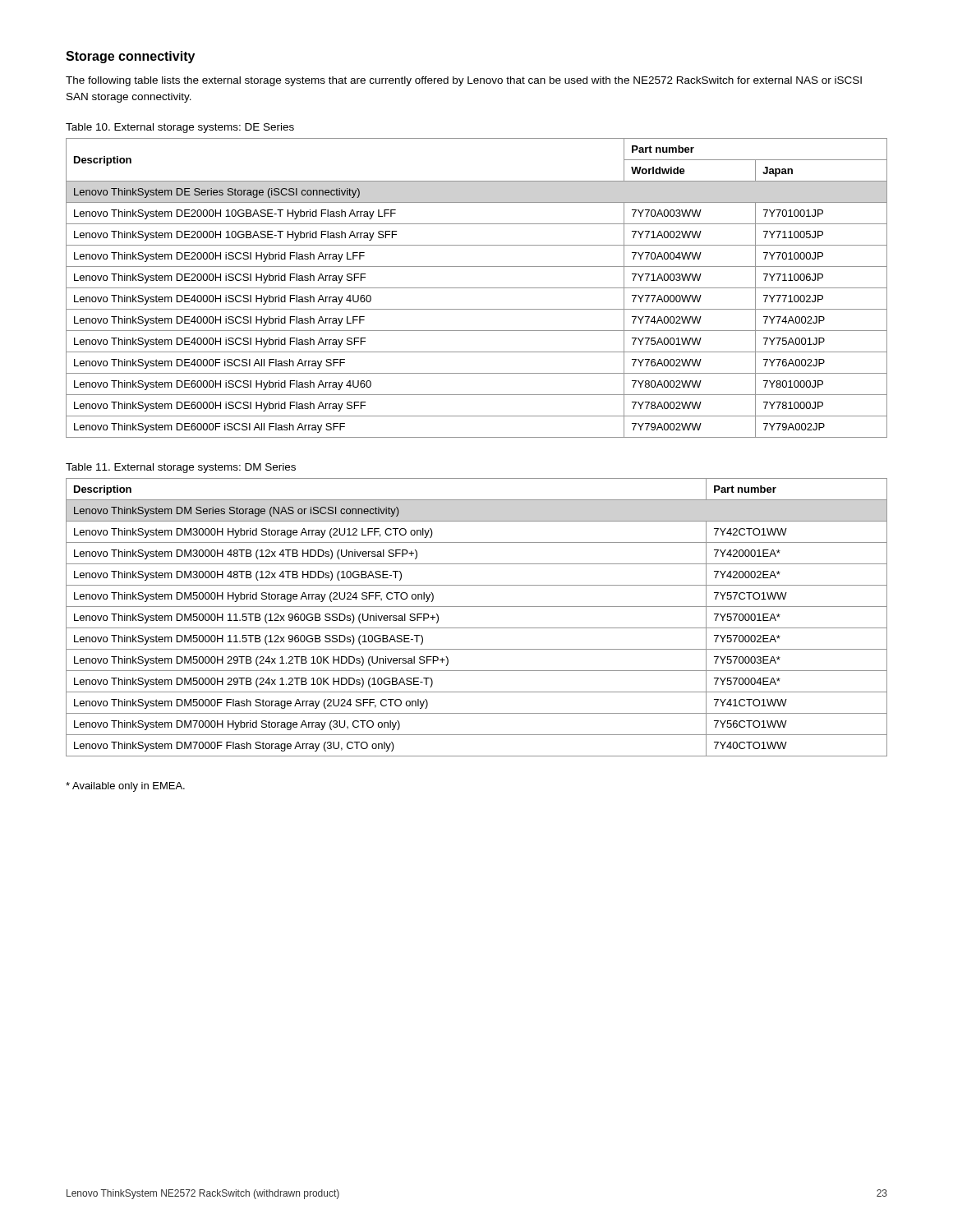The image size is (953, 1232).
Task: Locate the table with the text "Lenovo ThinkSystem DM7000H"
Action: tap(476, 617)
